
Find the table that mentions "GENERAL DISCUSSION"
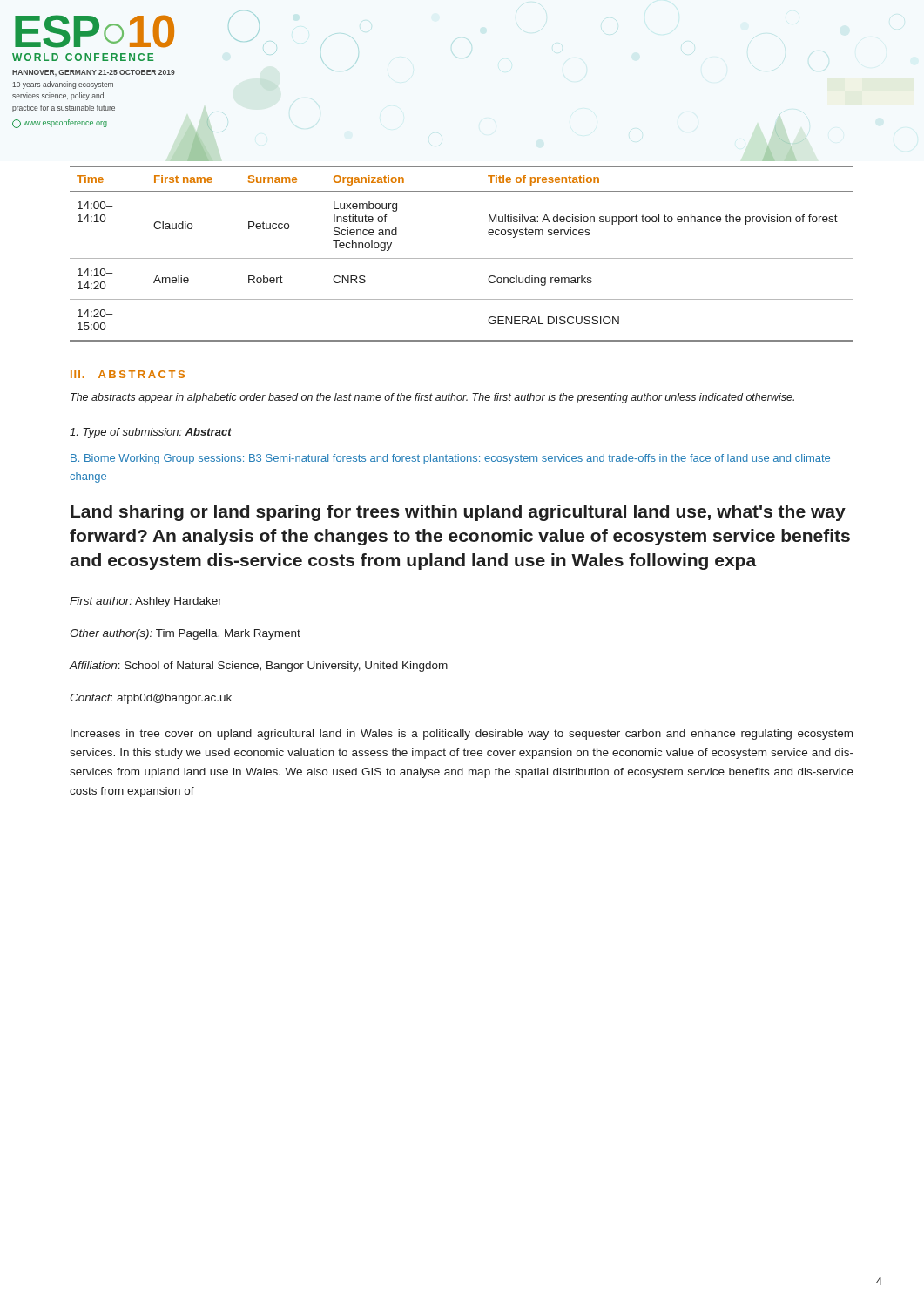pos(462,254)
